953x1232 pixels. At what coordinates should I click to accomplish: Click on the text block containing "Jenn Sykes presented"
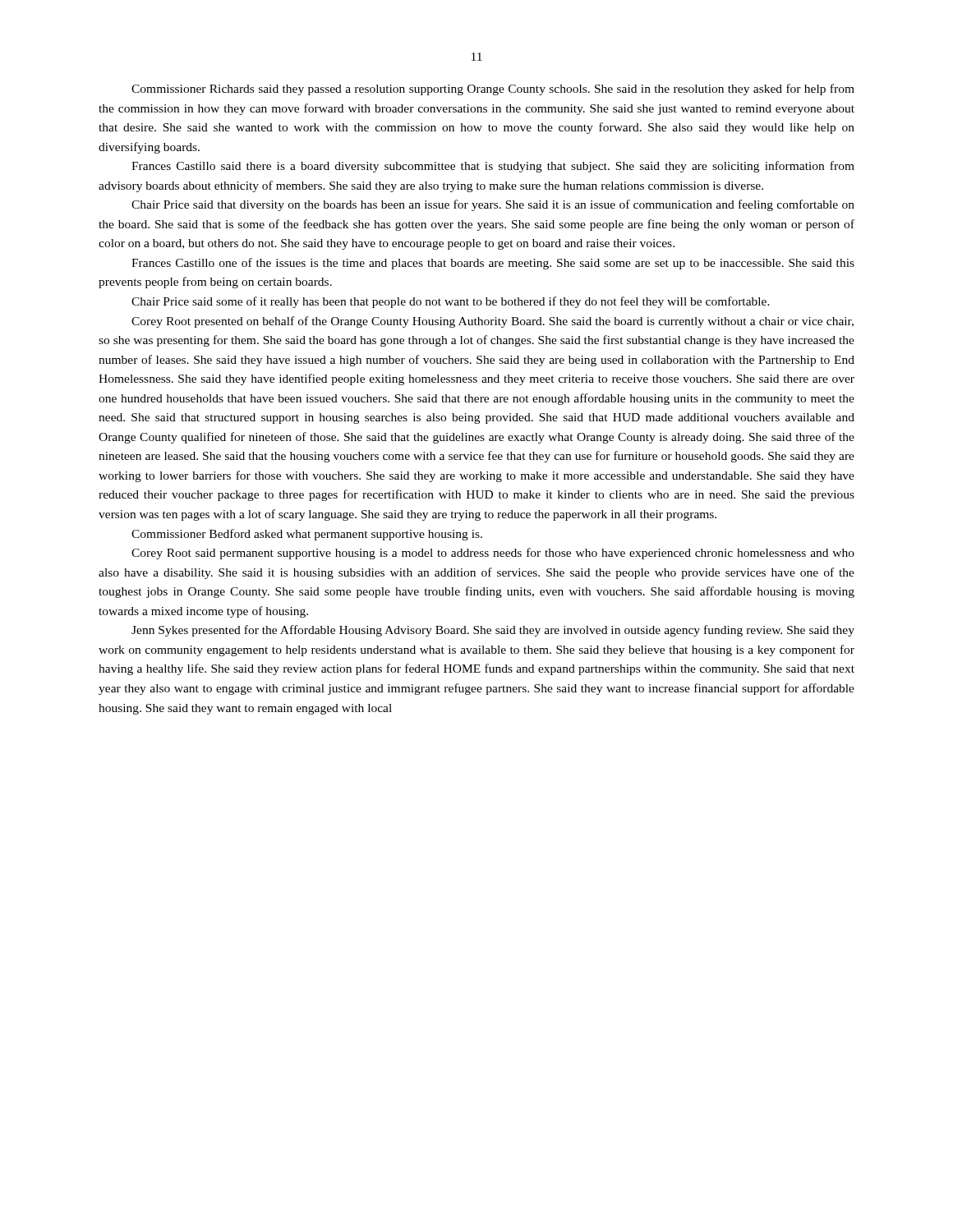[x=476, y=668]
